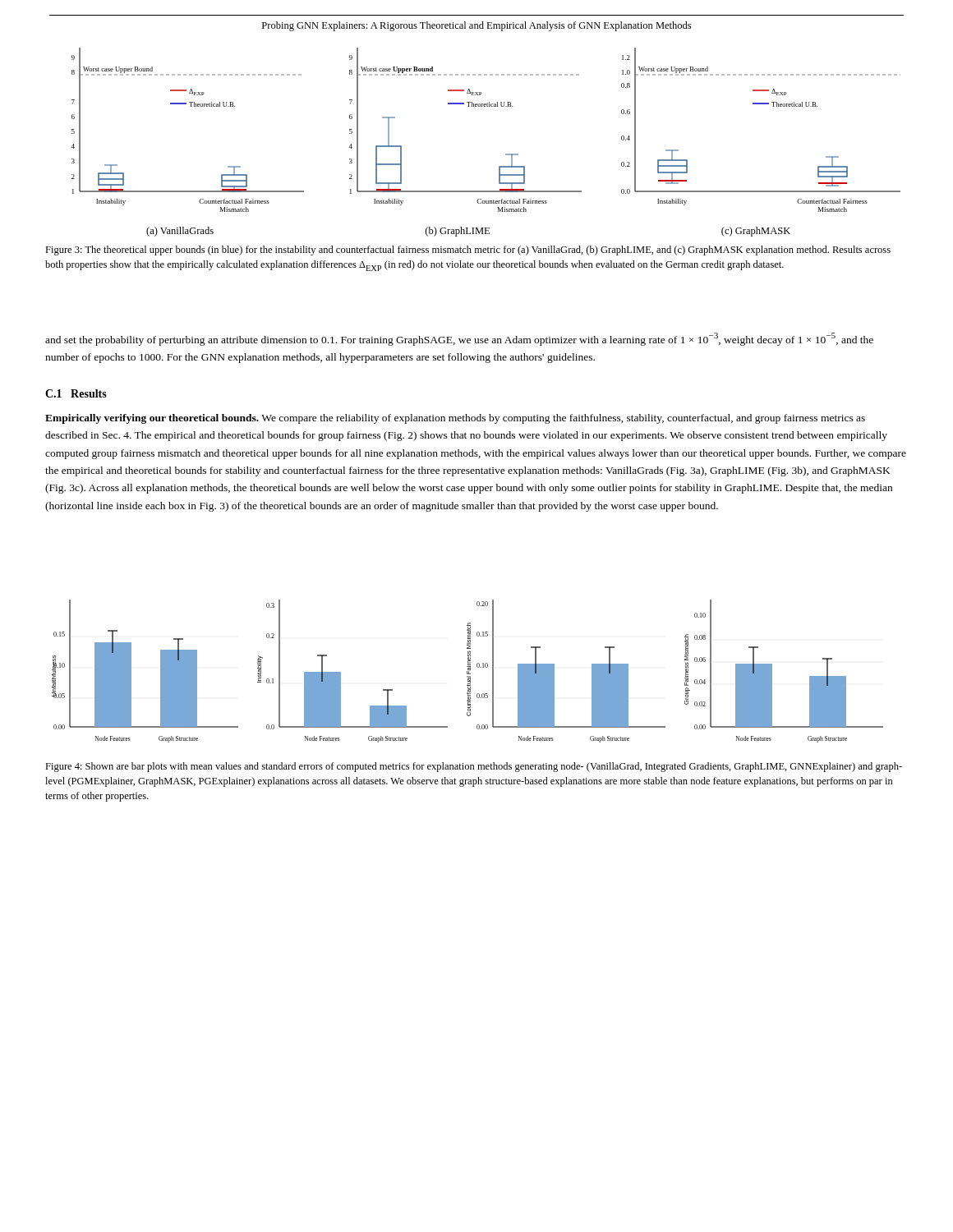Find the text block containing "Empirically verifying our"
Viewport: 953px width, 1232px height.
(476, 461)
